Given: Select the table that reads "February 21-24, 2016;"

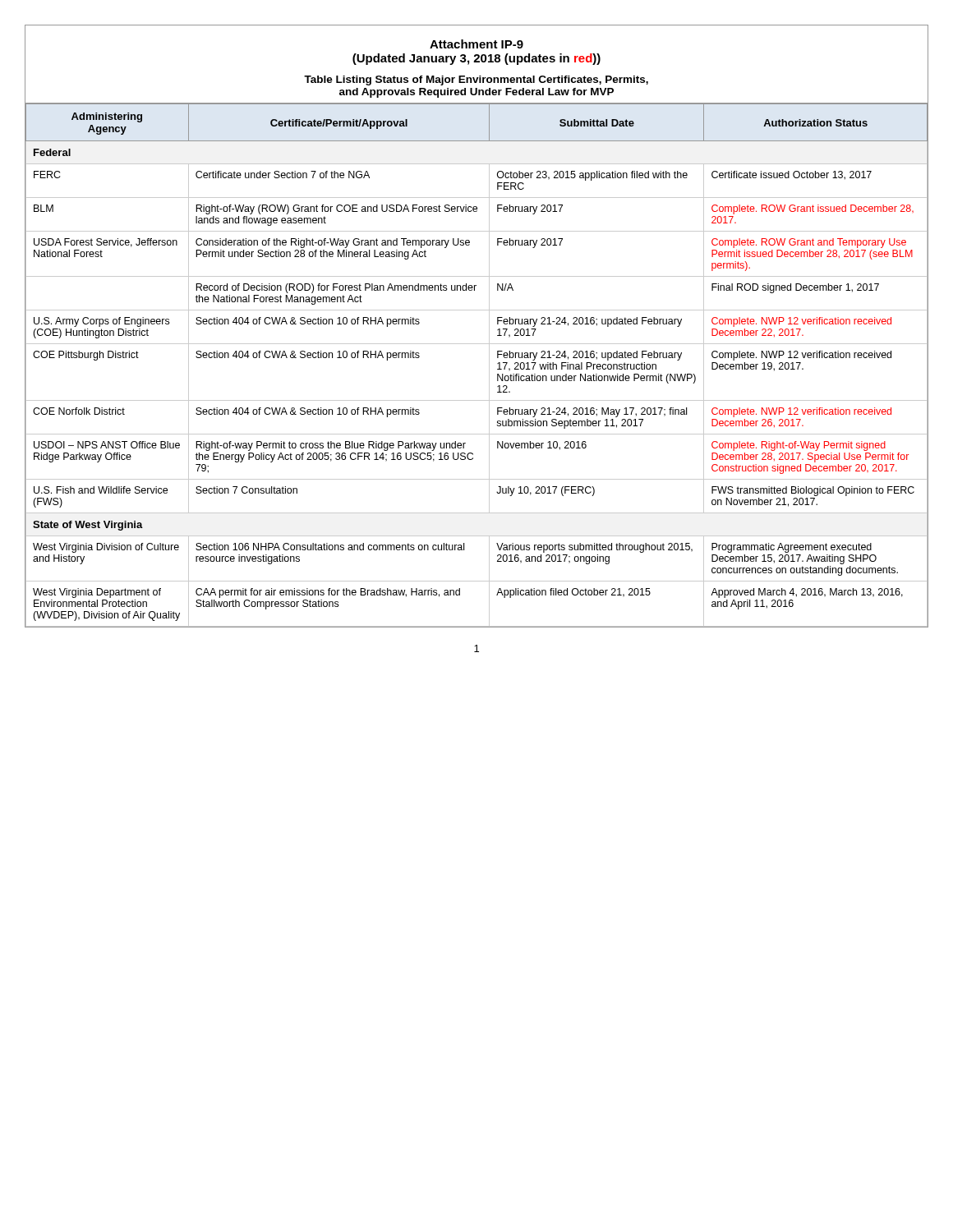Looking at the screenshot, I should (x=476, y=365).
